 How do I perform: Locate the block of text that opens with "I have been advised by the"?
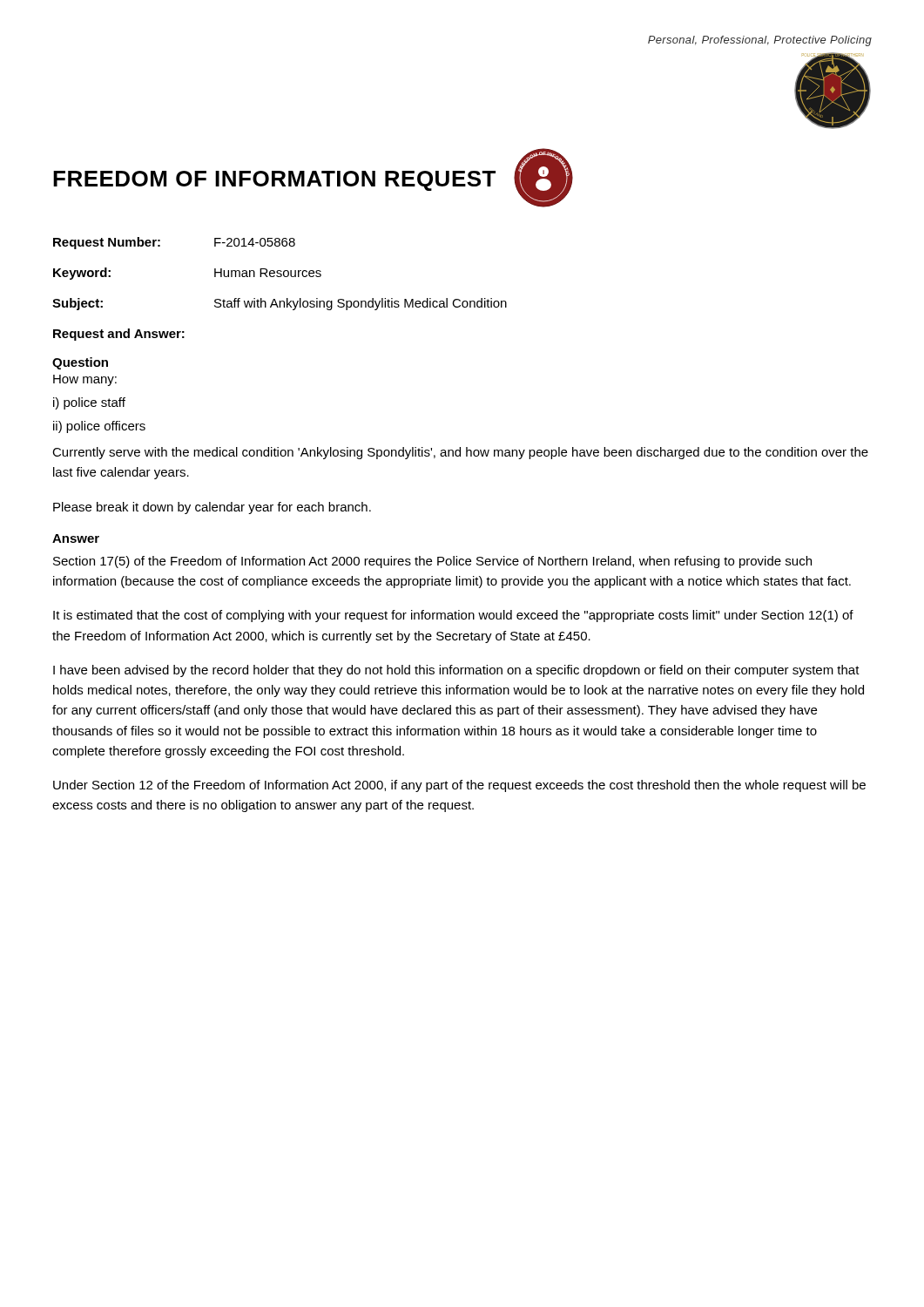(459, 710)
